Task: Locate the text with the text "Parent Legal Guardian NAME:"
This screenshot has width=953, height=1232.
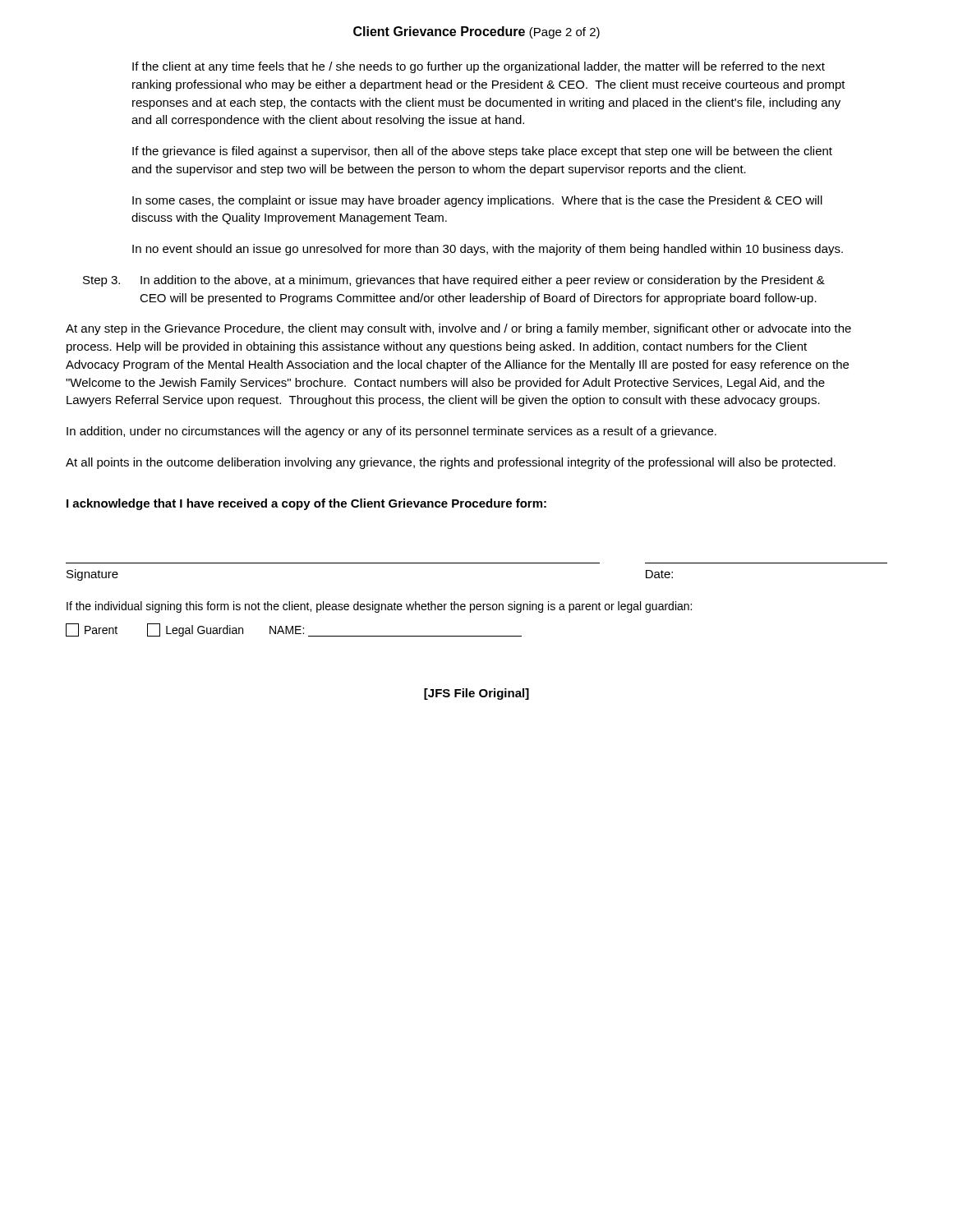Action: pyautogui.click(x=294, y=630)
